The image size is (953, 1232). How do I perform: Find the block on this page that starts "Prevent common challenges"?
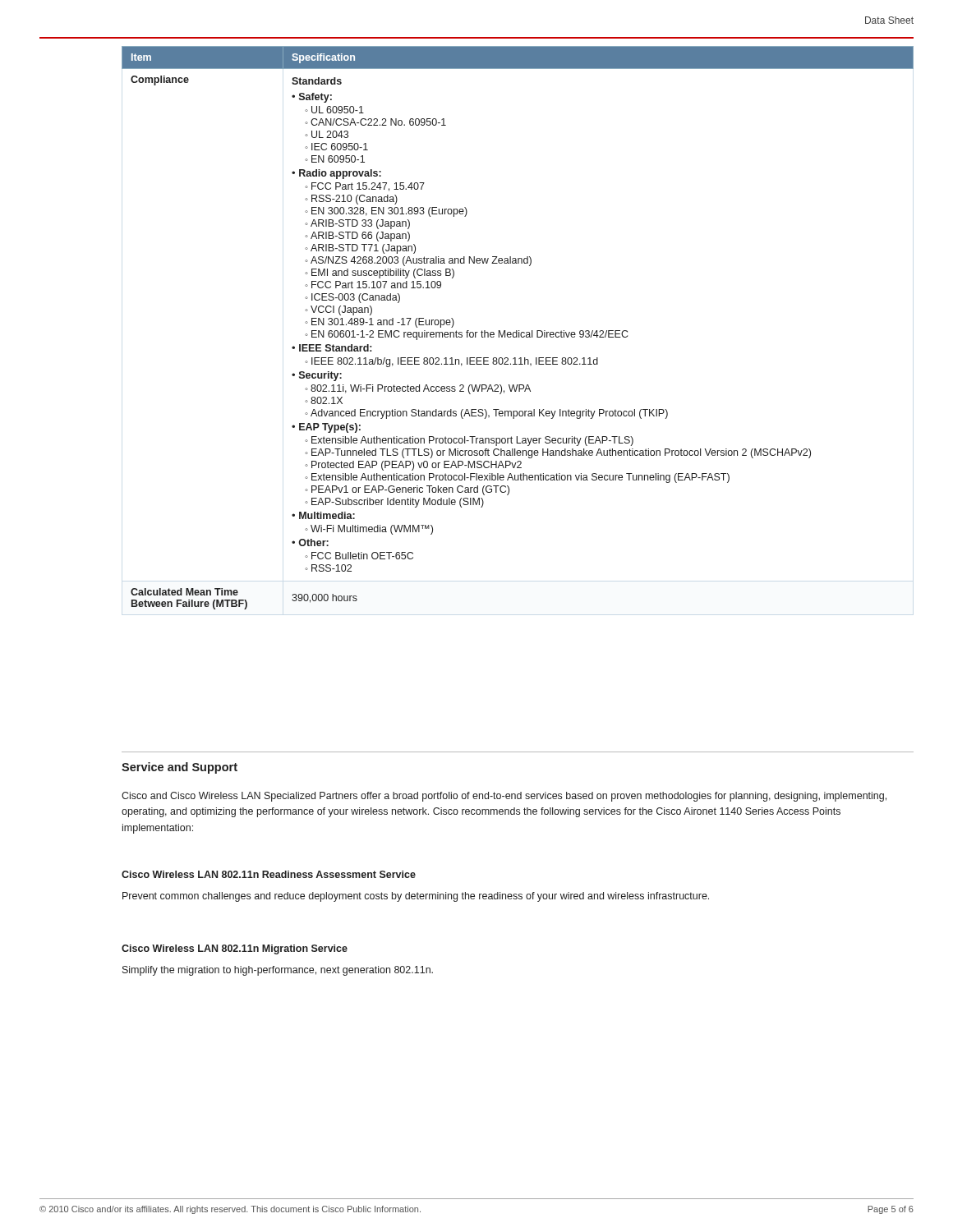[x=416, y=896]
